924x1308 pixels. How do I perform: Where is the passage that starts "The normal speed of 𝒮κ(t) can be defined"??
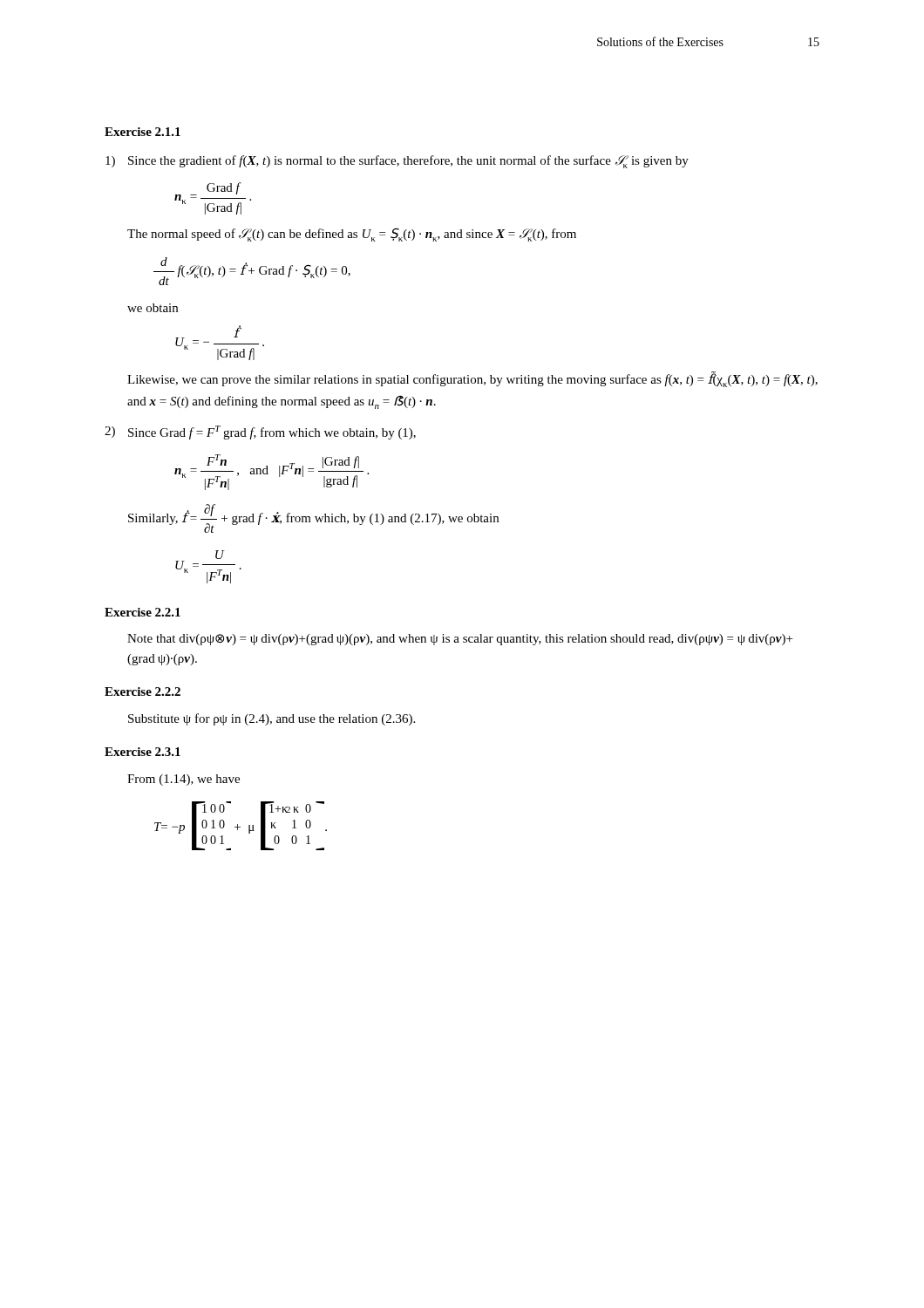pos(352,235)
